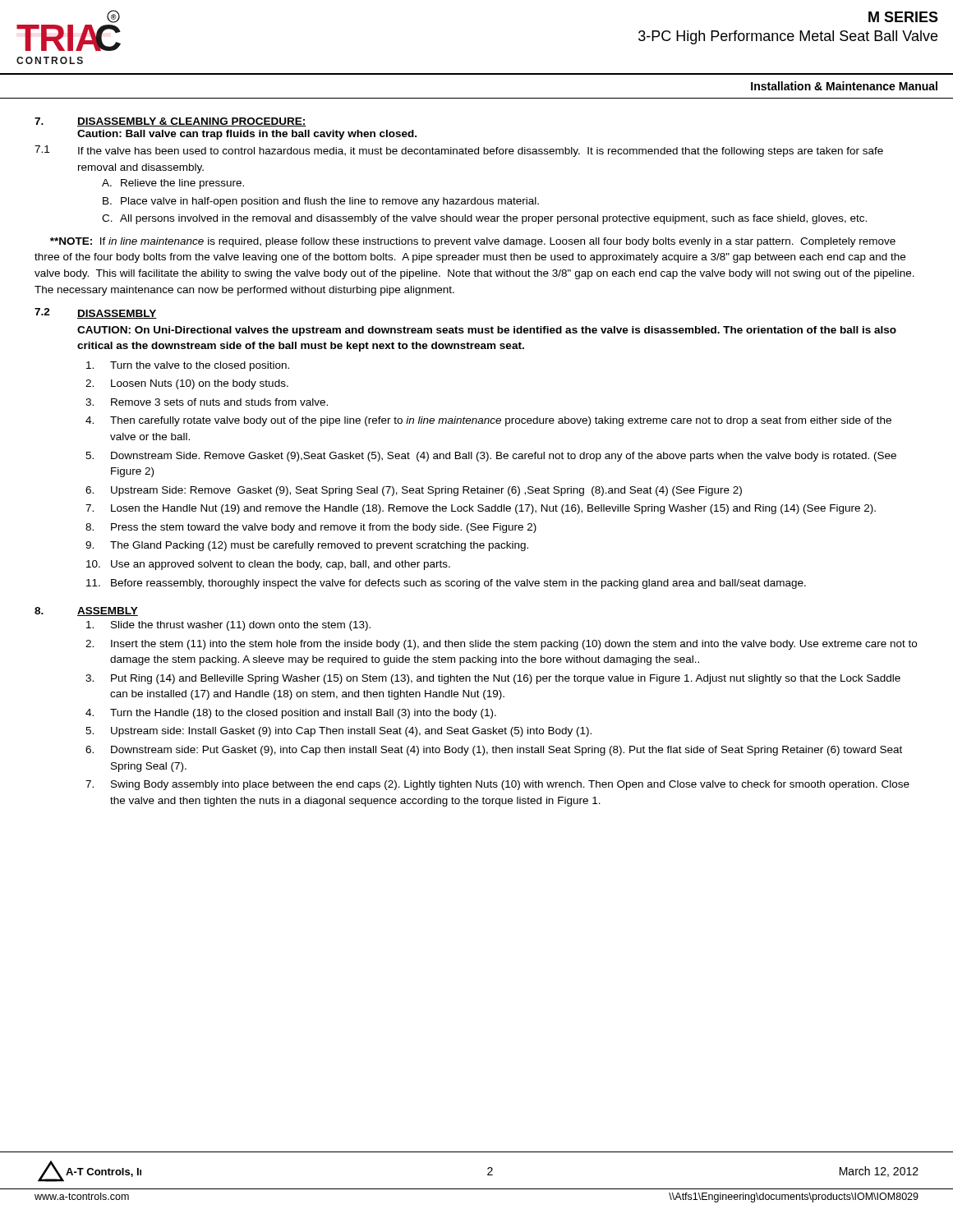
Task: Navigate to the region starting "3.Remove 3 sets of nuts and studs from"
Action: tap(207, 402)
